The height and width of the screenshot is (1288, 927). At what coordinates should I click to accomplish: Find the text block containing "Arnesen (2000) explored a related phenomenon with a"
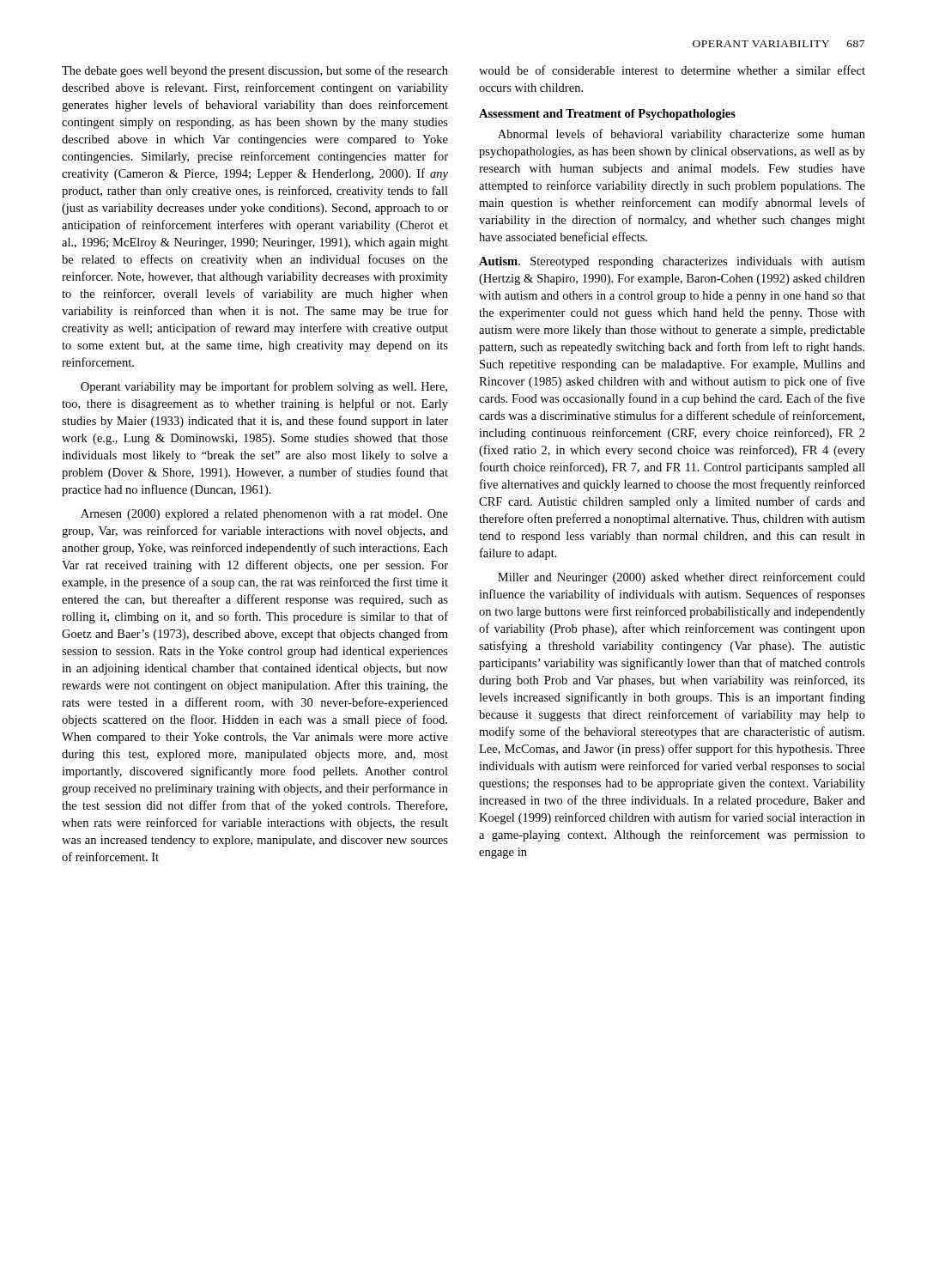click(x=255, y=685)
